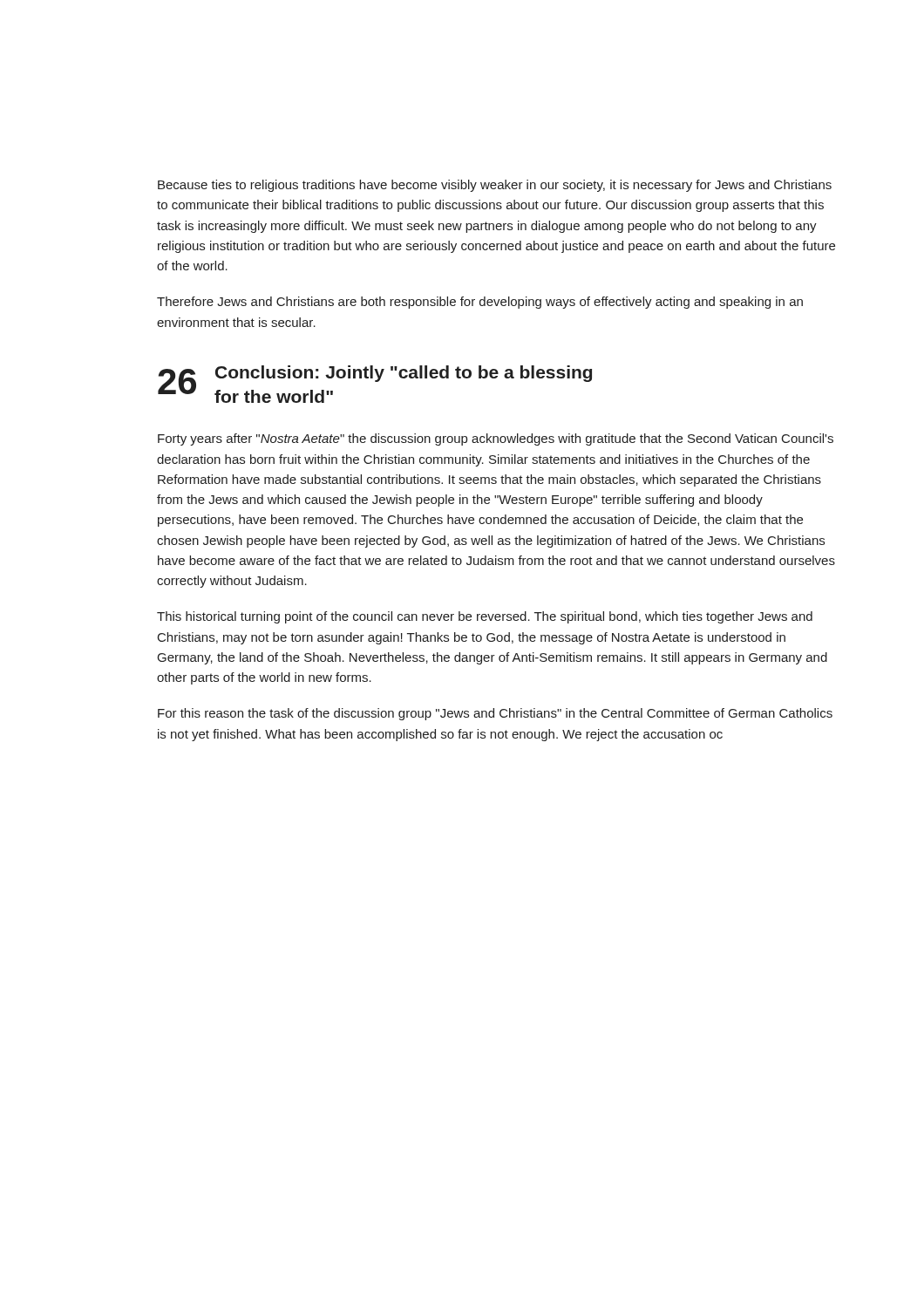Select the block starting "This historical turning point of the"
The width and height of the screenshot is (924, 1308).
[x=492, y=647]
